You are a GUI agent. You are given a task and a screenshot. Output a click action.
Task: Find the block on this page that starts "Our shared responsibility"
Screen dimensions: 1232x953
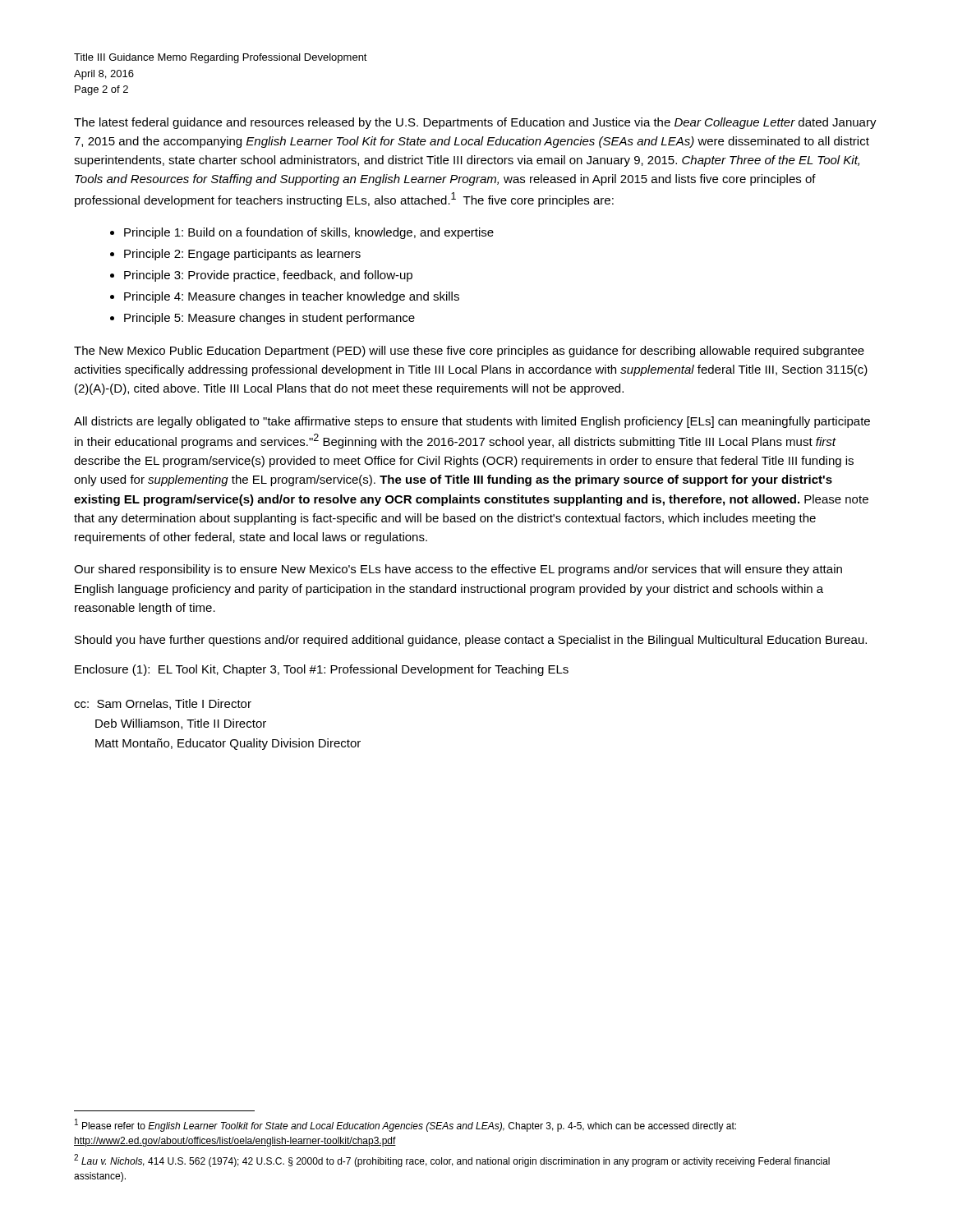point(458,588)
